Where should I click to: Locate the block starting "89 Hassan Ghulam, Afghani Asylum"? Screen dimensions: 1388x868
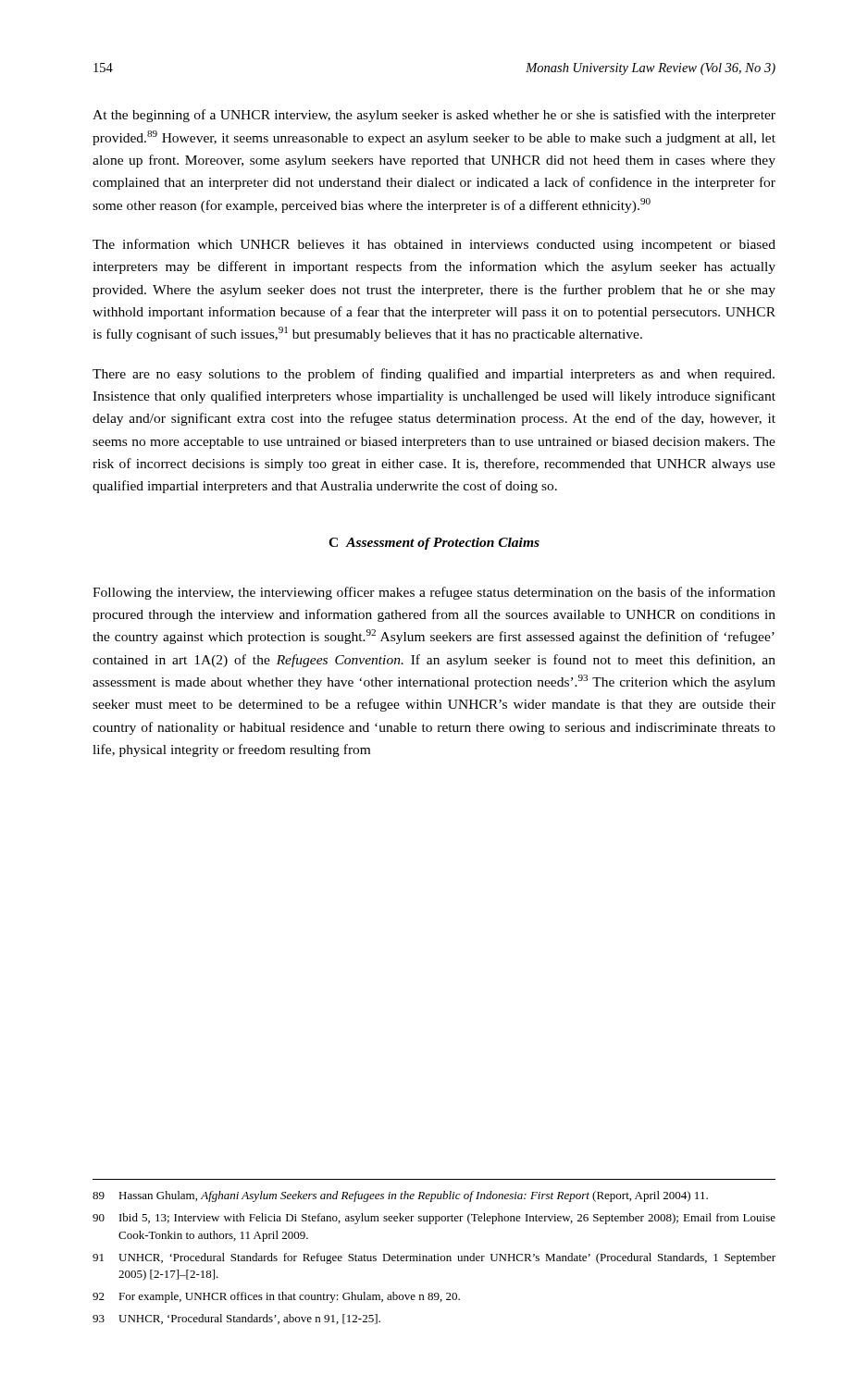coord(400,1196)
